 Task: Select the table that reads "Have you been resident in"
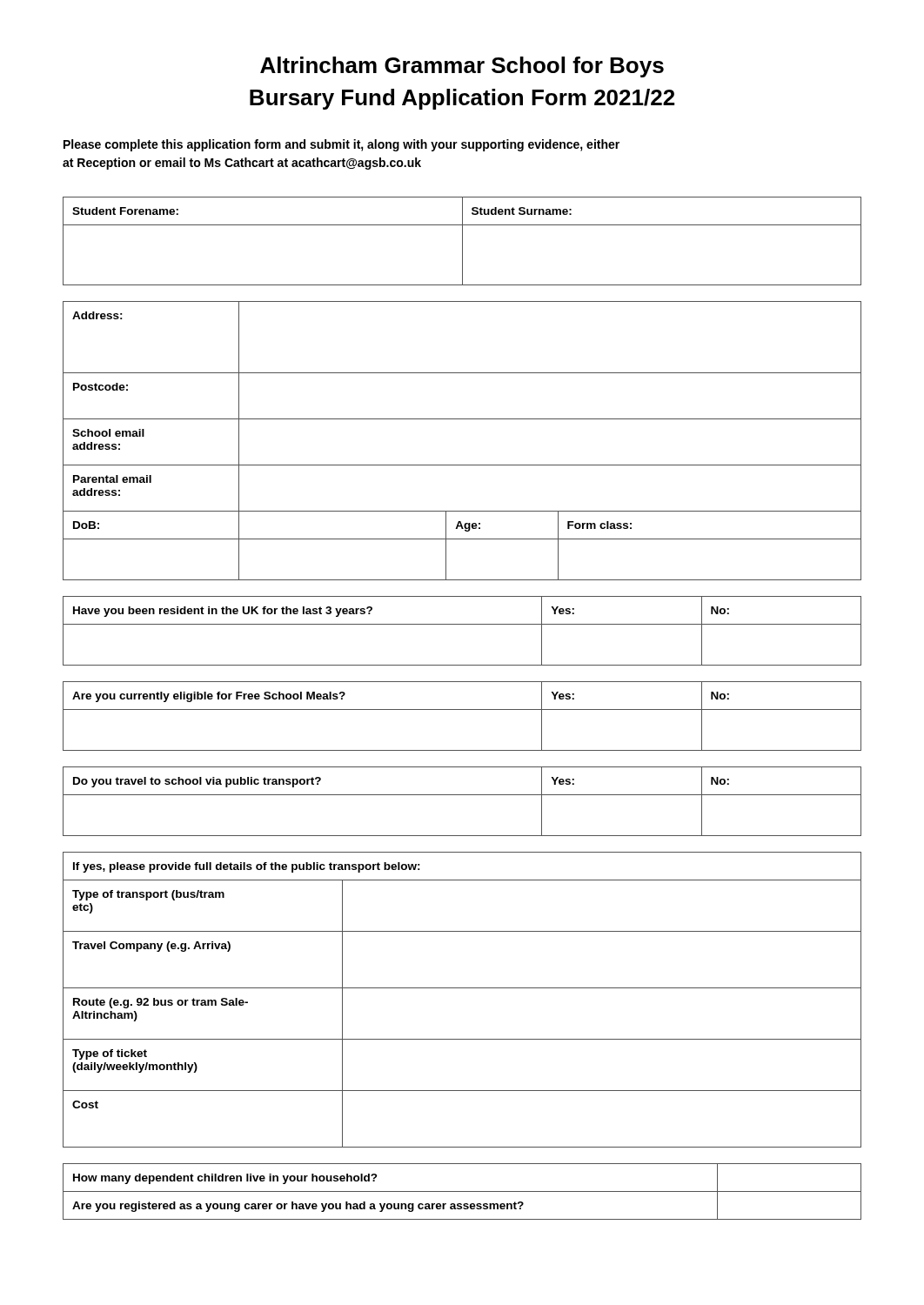pos(462,631)
